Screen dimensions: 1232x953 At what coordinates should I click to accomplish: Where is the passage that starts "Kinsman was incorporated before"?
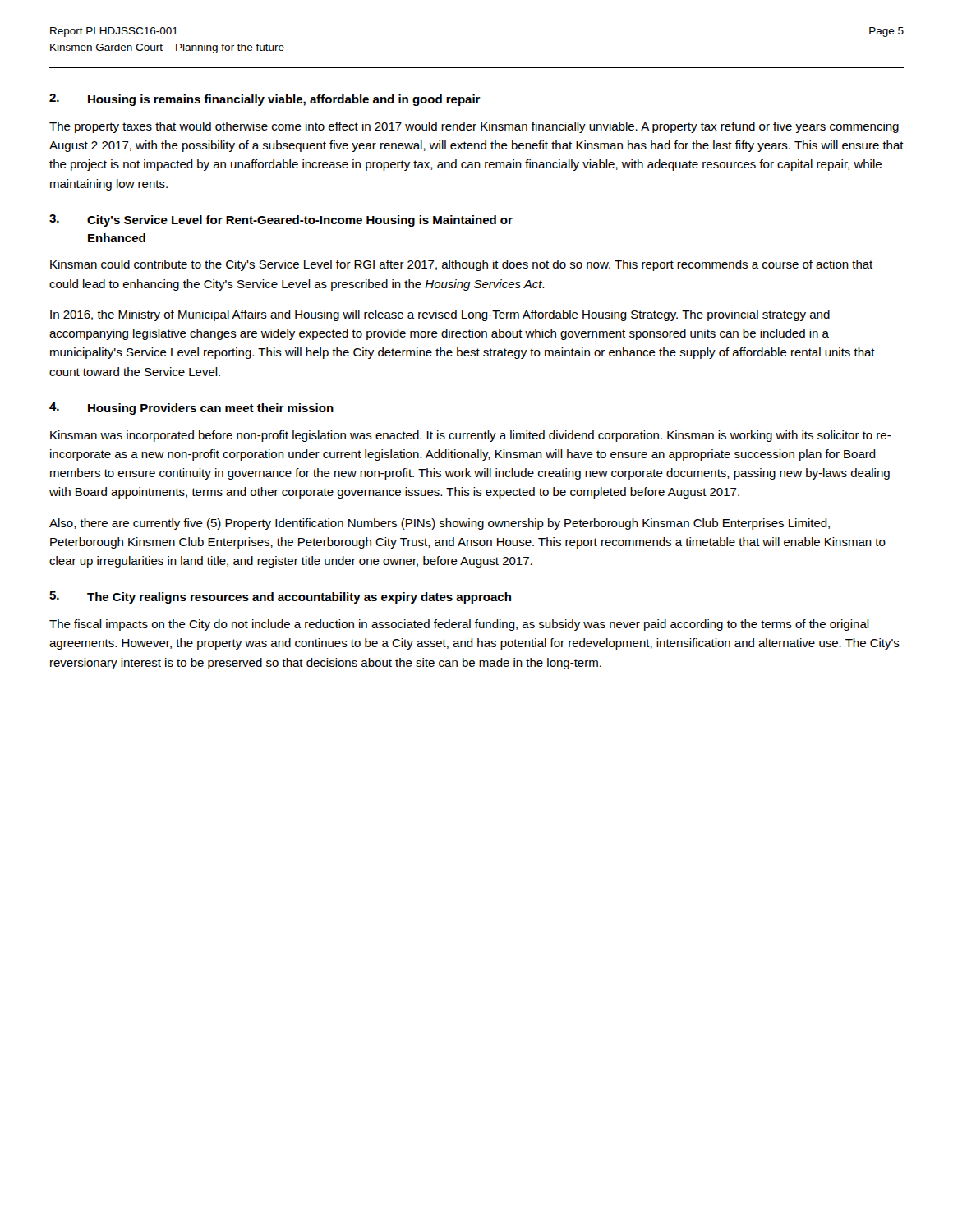[x=470, y=463]
